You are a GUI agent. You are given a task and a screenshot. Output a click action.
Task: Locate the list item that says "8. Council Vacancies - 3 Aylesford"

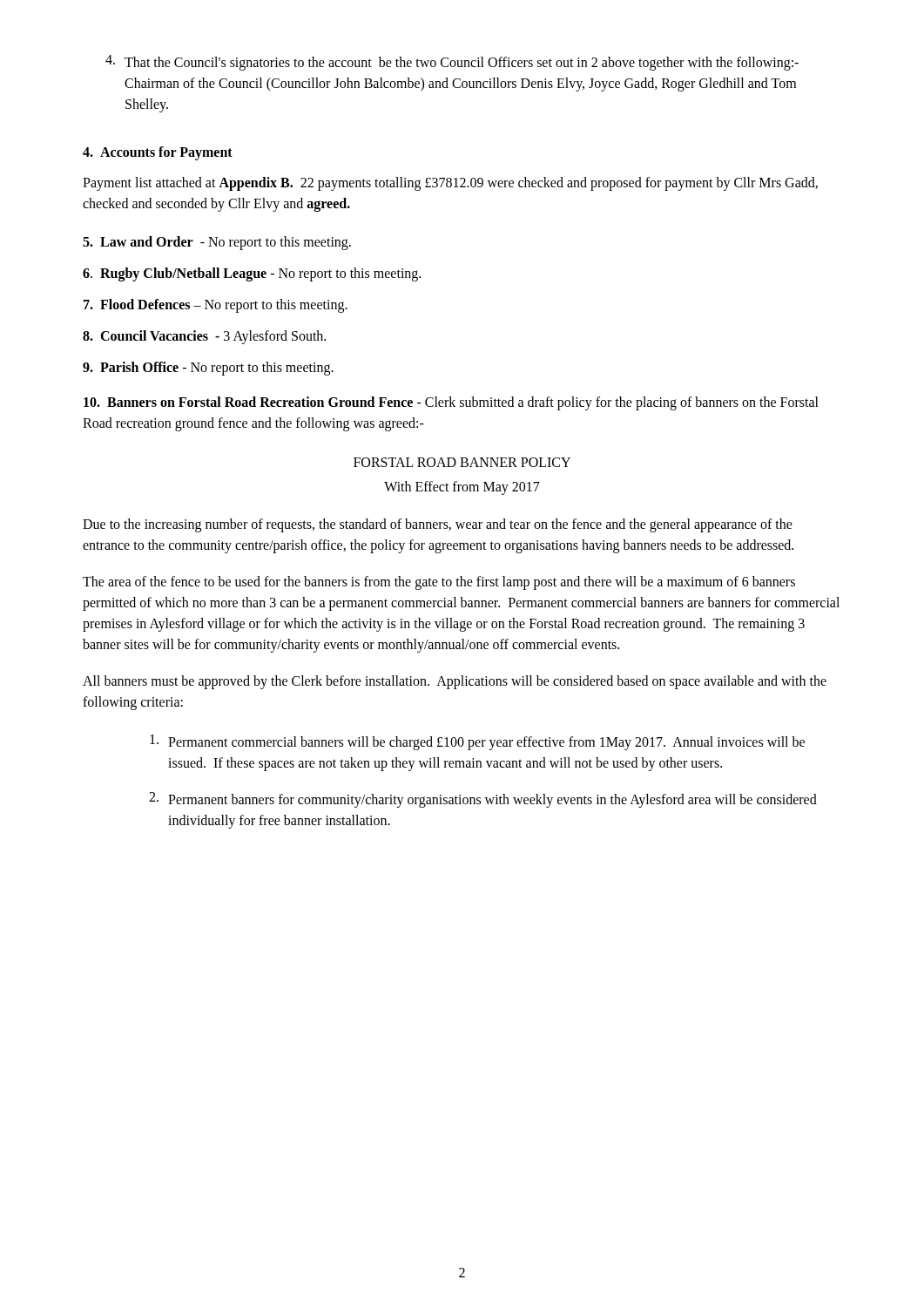point(205,336)
